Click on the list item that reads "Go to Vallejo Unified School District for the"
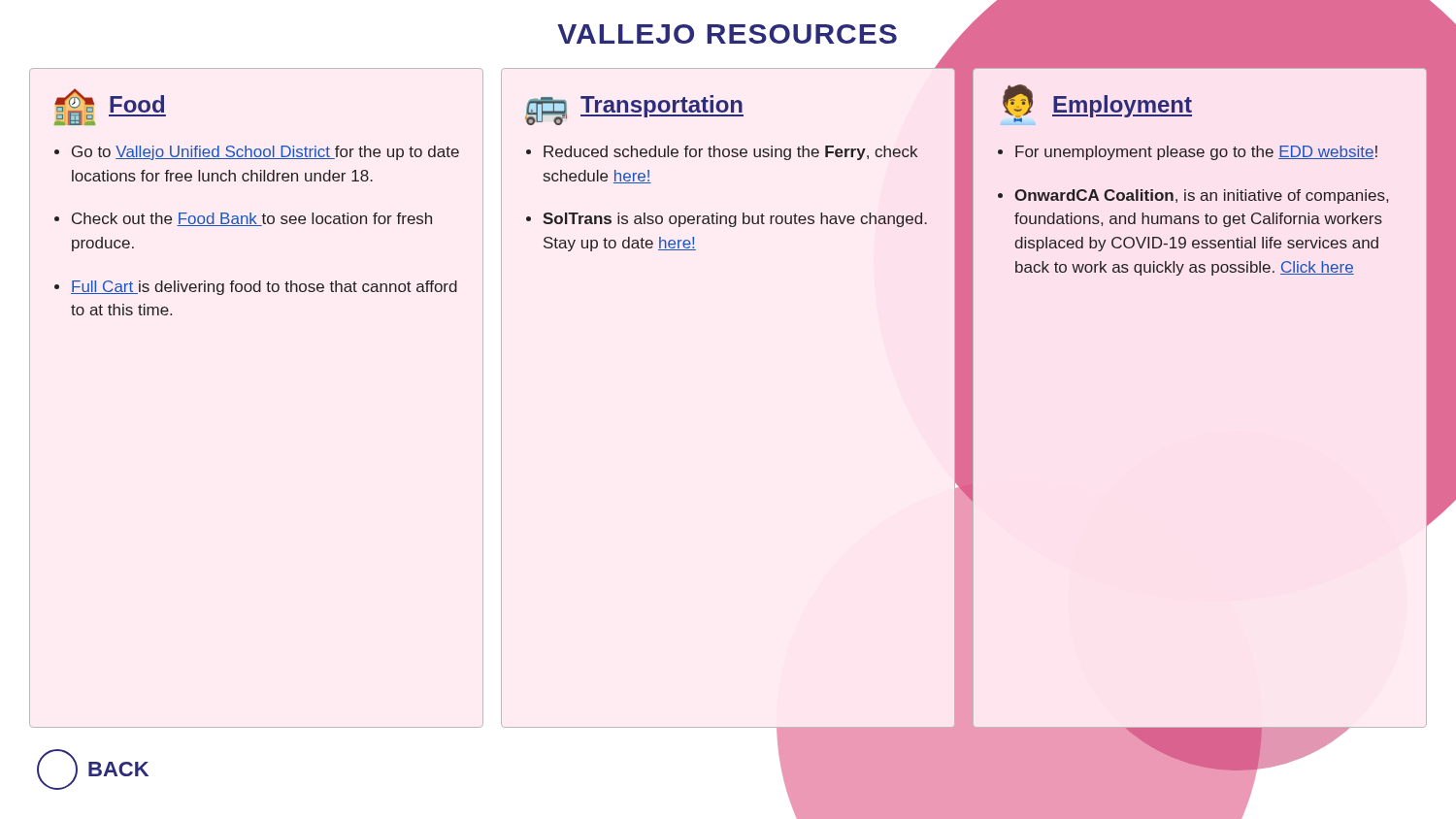The image size is (1456, 819). coord(265,164)
